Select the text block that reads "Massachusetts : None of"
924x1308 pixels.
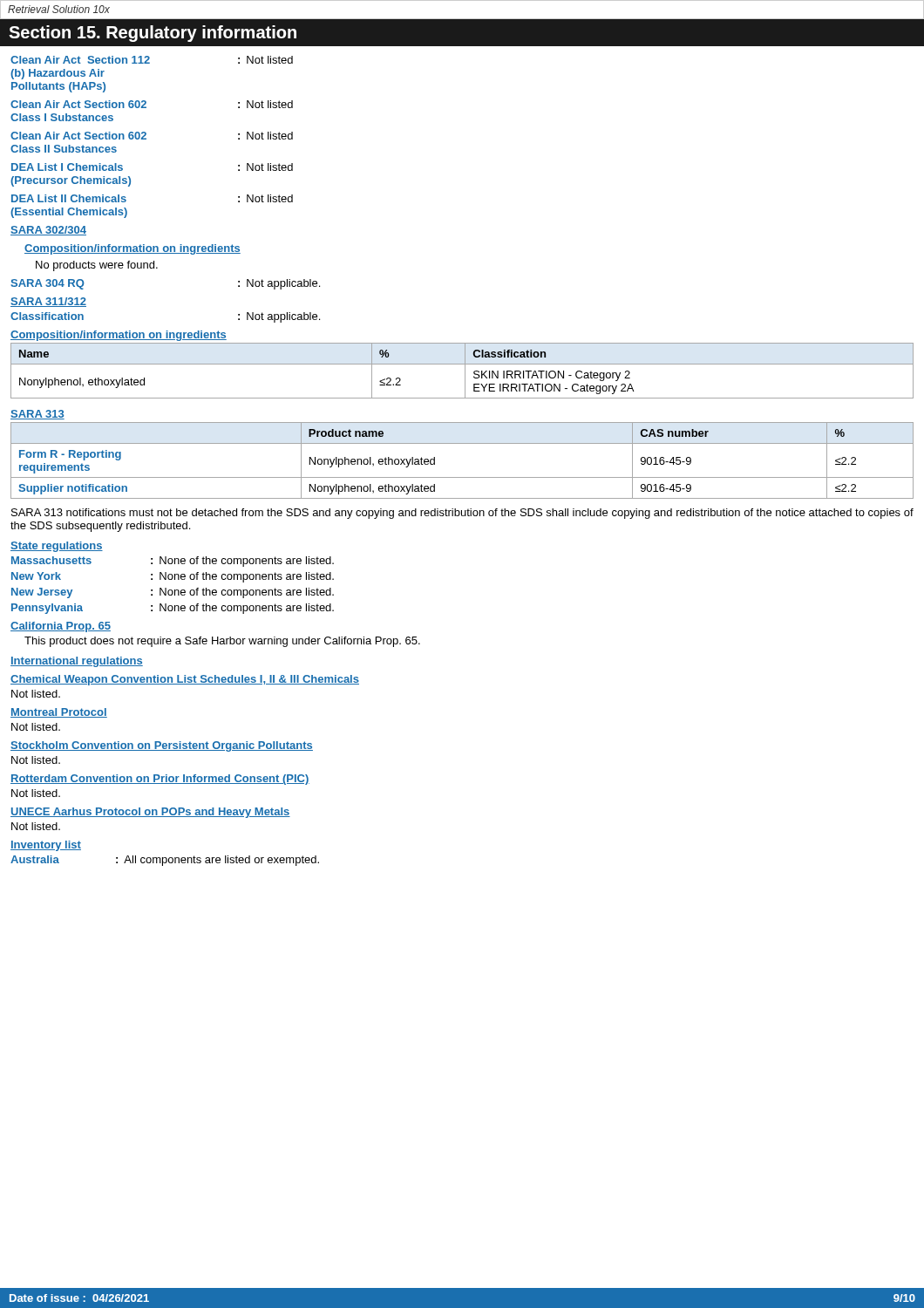point(173,560)
